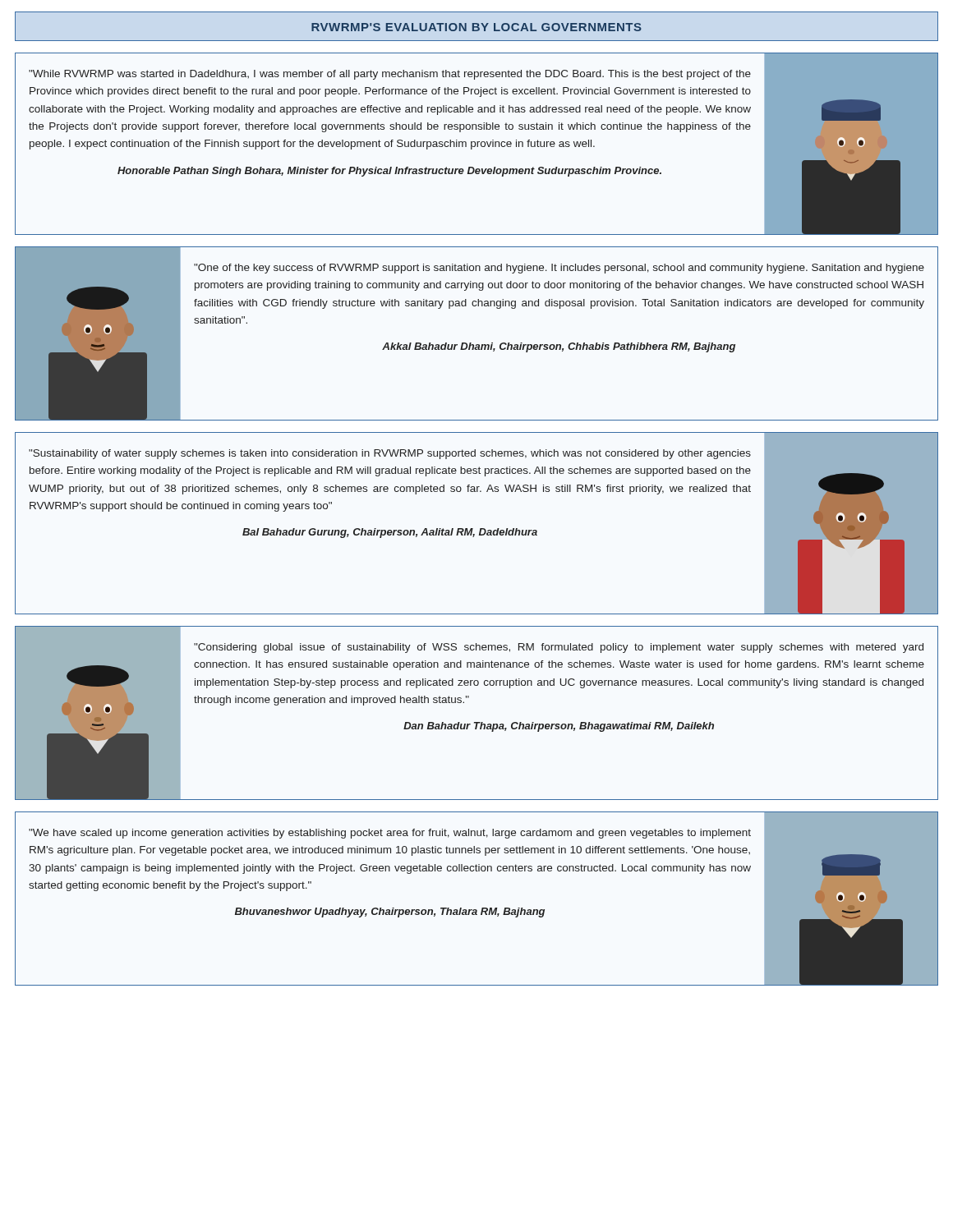Image resolution: width=953 pixels, height=1232 pixels.
Task: Select the caption with the text "Bal Bahadur Gurung,"
Action: coord(390,532)
